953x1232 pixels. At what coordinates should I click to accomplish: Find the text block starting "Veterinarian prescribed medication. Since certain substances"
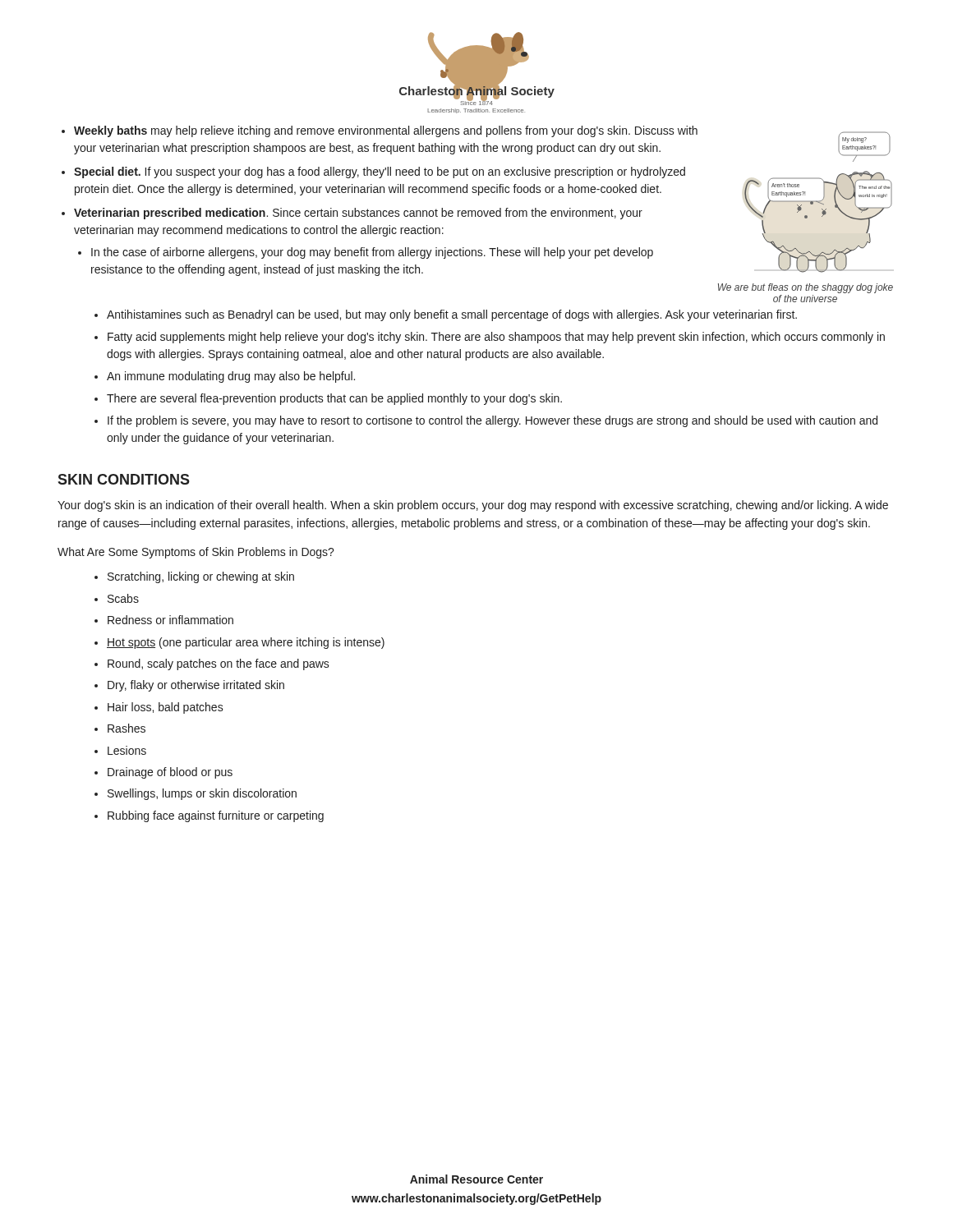386,242
